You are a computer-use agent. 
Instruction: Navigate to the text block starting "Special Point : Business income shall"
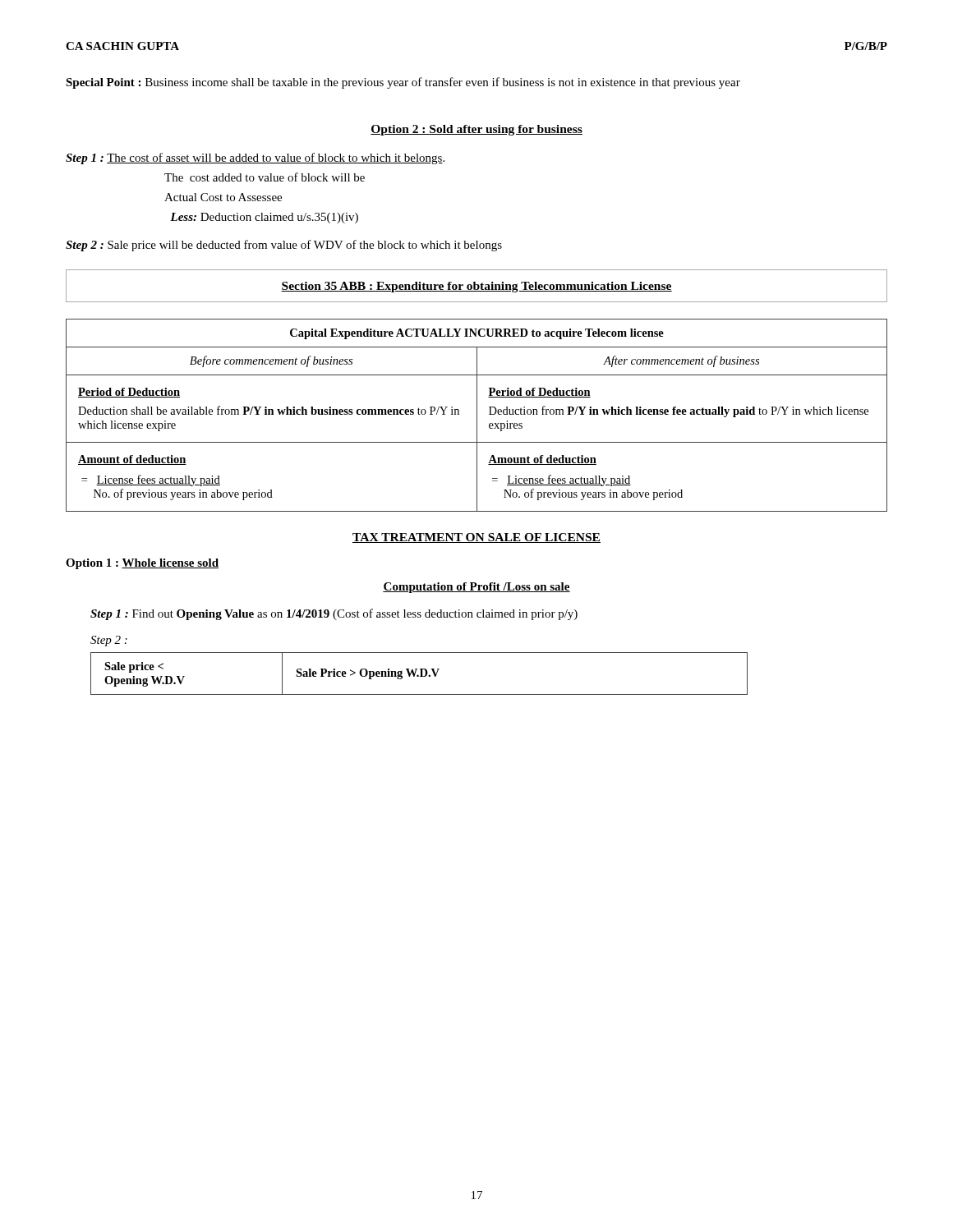coord(403,82)
